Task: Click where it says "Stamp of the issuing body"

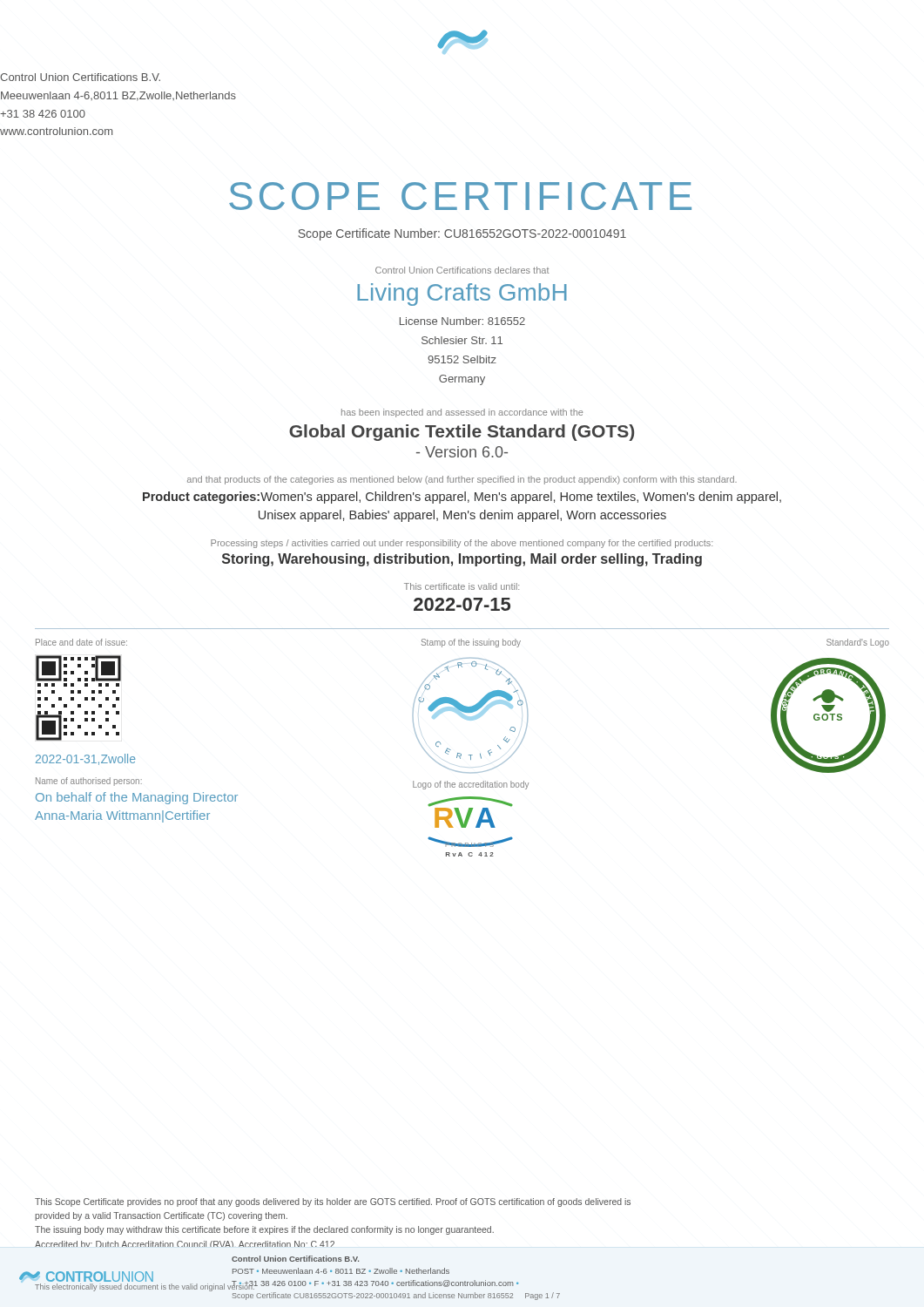Action: (471, 643)
